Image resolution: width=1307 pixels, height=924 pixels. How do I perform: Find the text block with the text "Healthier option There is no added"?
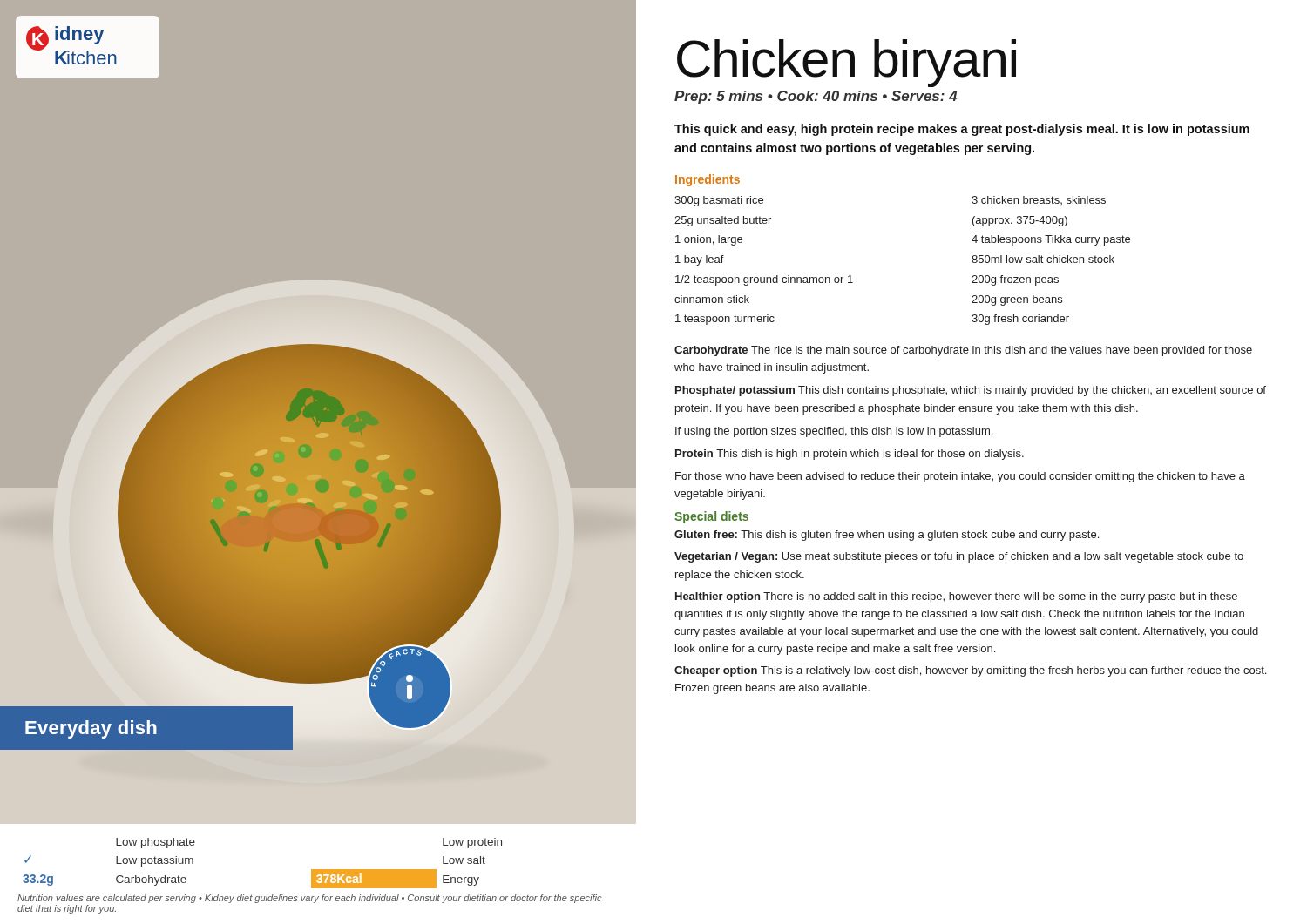coord(966,622)
